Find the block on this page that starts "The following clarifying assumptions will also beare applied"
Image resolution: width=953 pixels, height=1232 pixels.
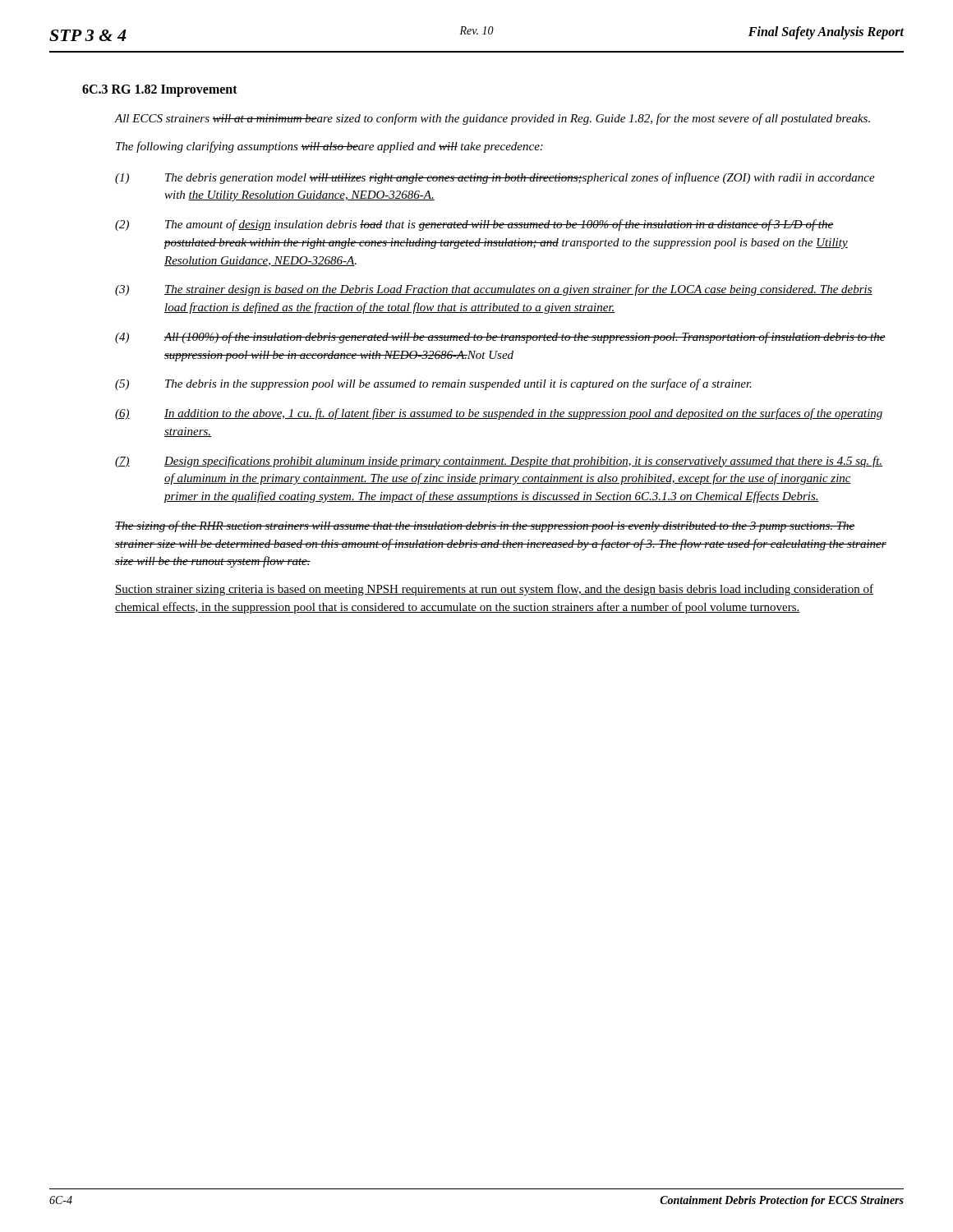tap(329, 146)
